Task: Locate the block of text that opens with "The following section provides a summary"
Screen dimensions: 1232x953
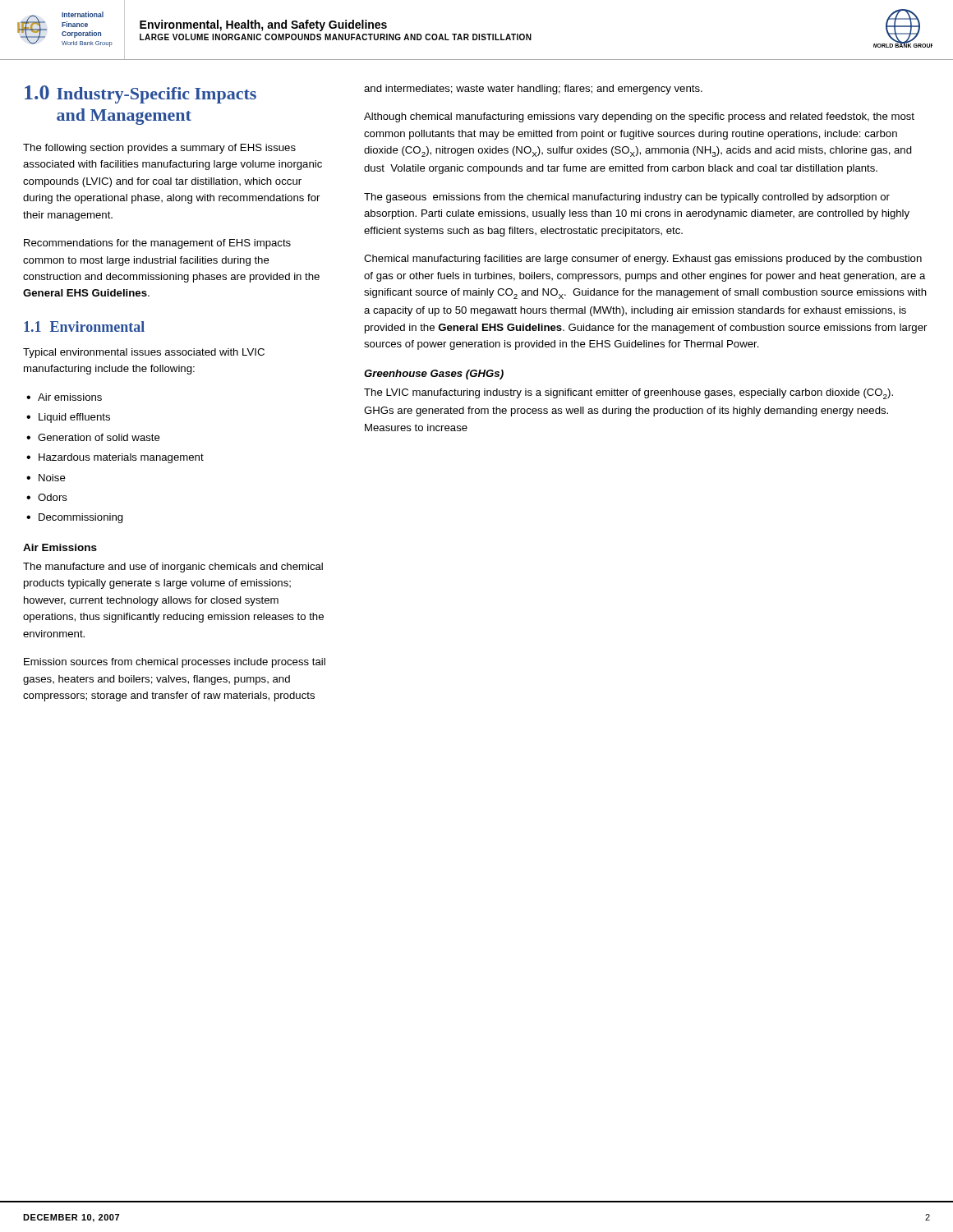Action: [x=173, y=181]
